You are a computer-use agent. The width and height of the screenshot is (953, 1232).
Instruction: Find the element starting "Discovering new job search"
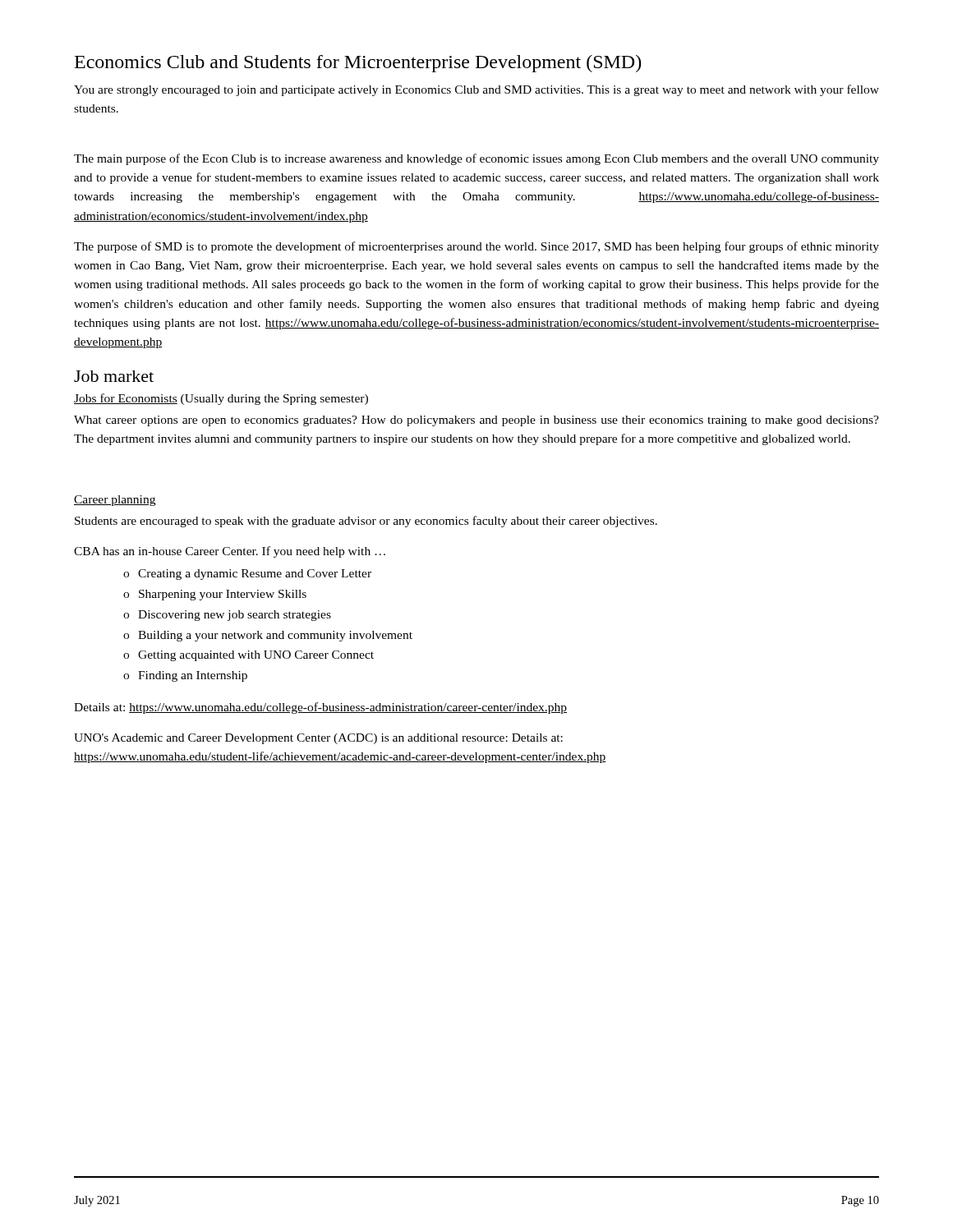coord(235,614)
